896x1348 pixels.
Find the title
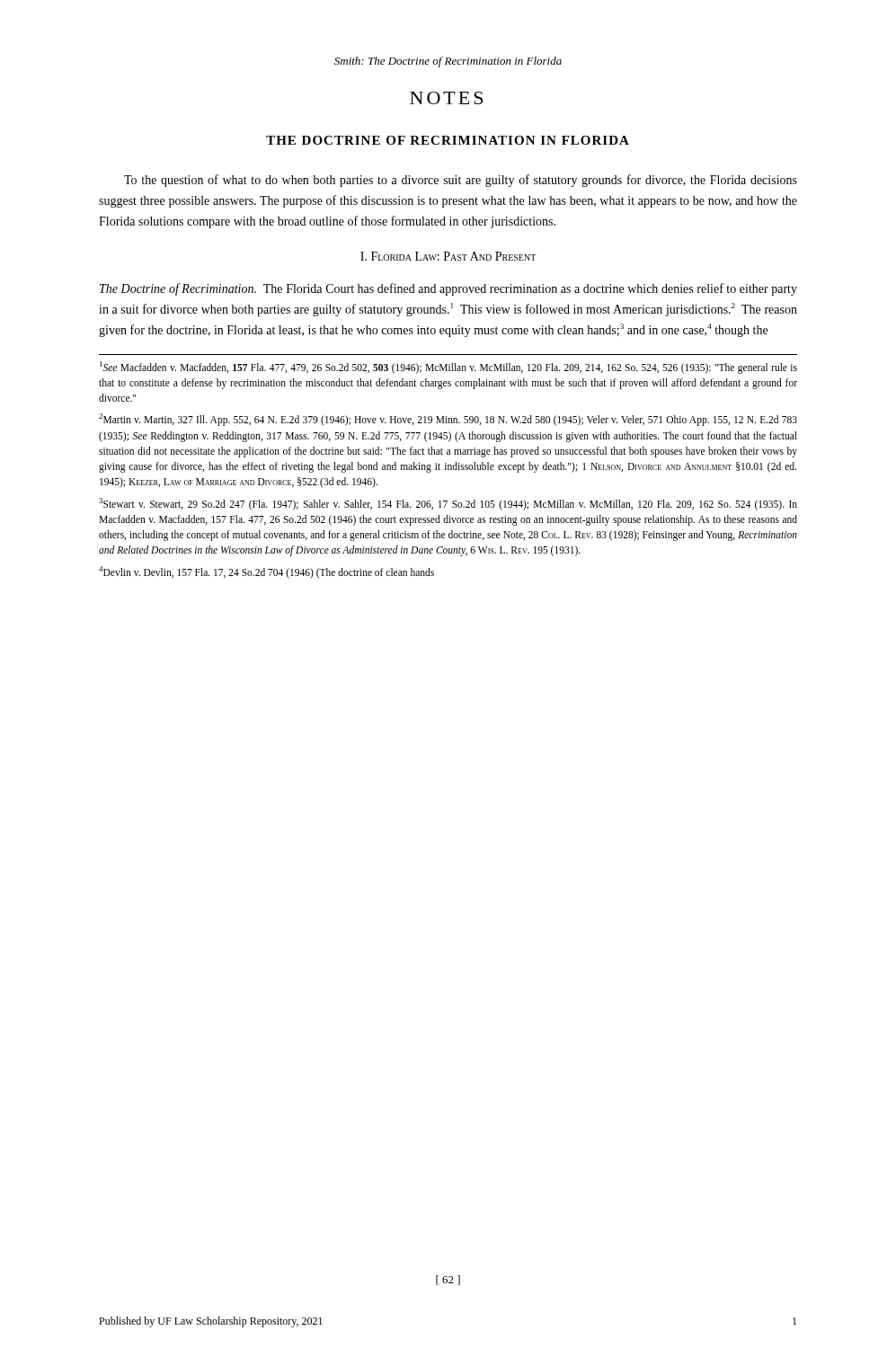click(x=448, y=98)
